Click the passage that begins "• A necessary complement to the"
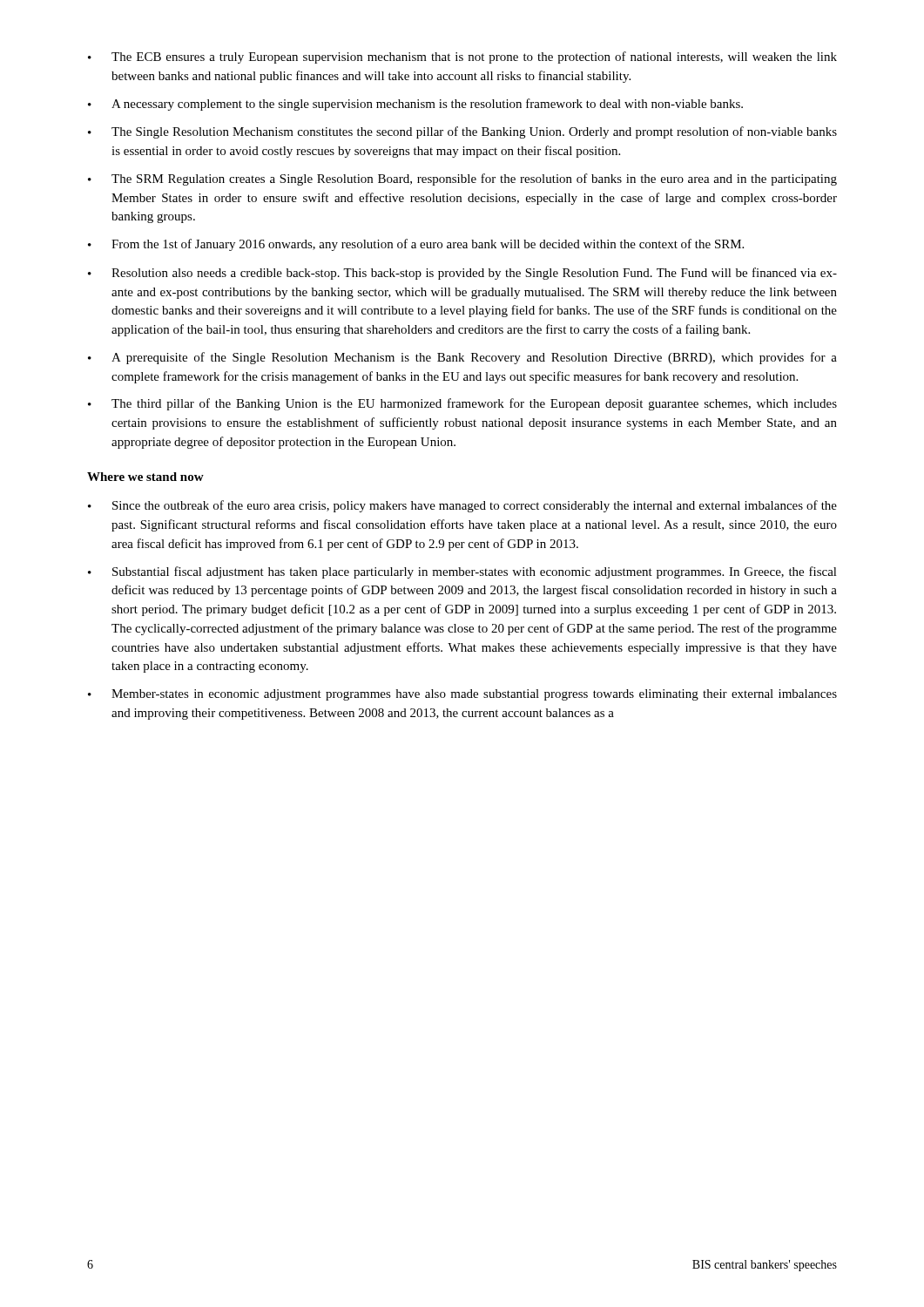This screenshot has height=1307, width=924. point(462,104)
